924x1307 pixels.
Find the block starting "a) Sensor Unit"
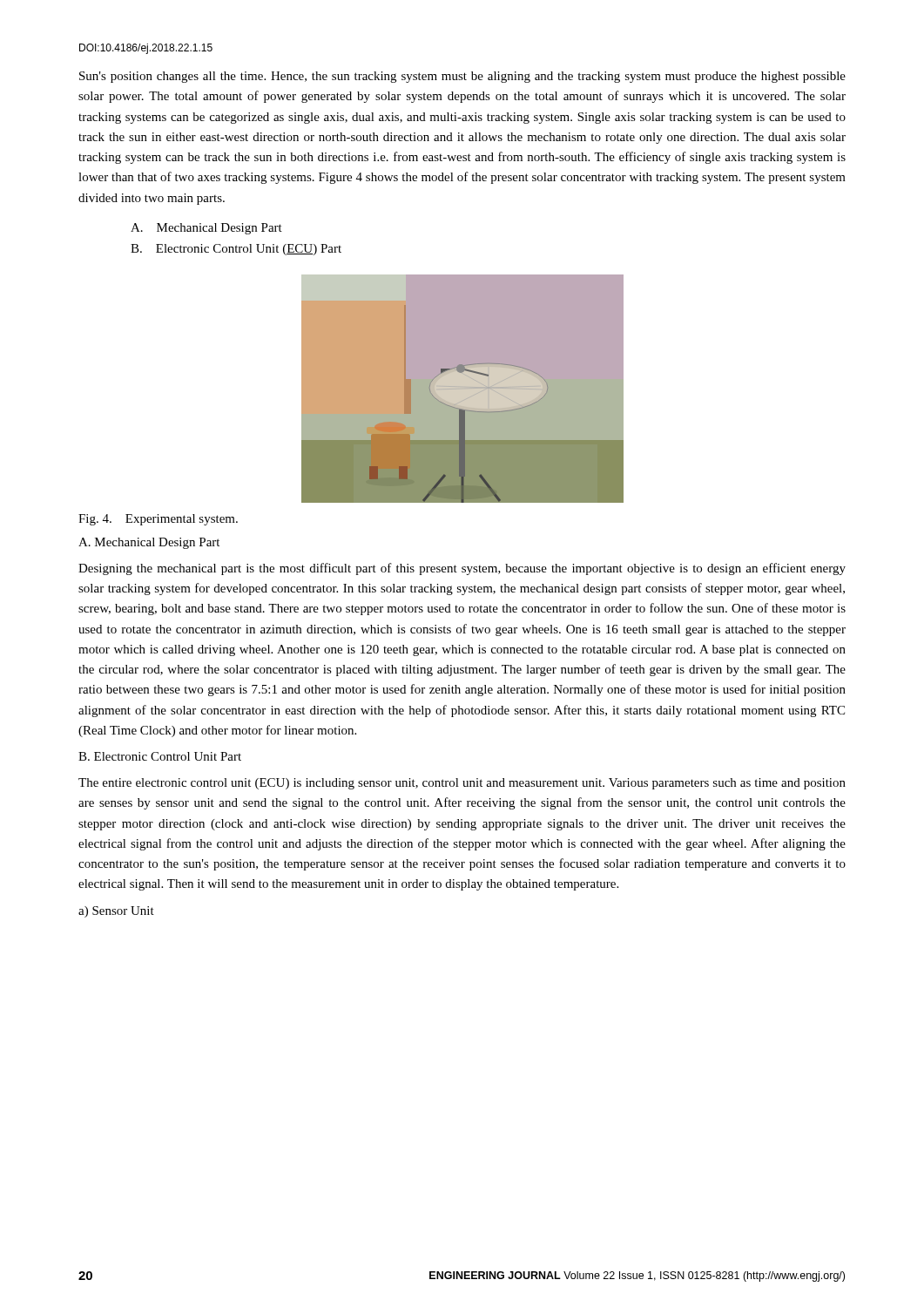116,910
